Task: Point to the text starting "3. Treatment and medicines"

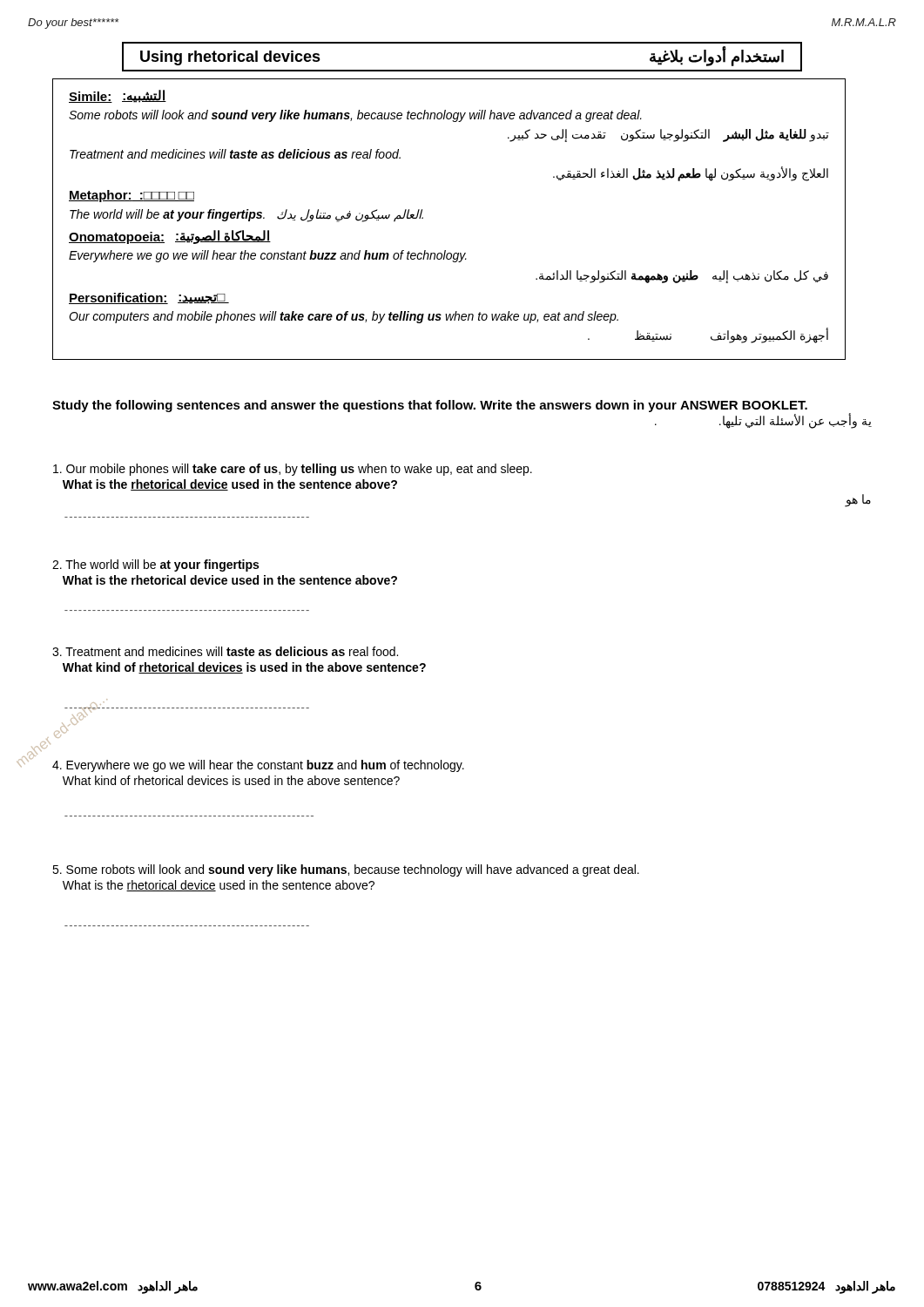Action: [x=225, y=651]
